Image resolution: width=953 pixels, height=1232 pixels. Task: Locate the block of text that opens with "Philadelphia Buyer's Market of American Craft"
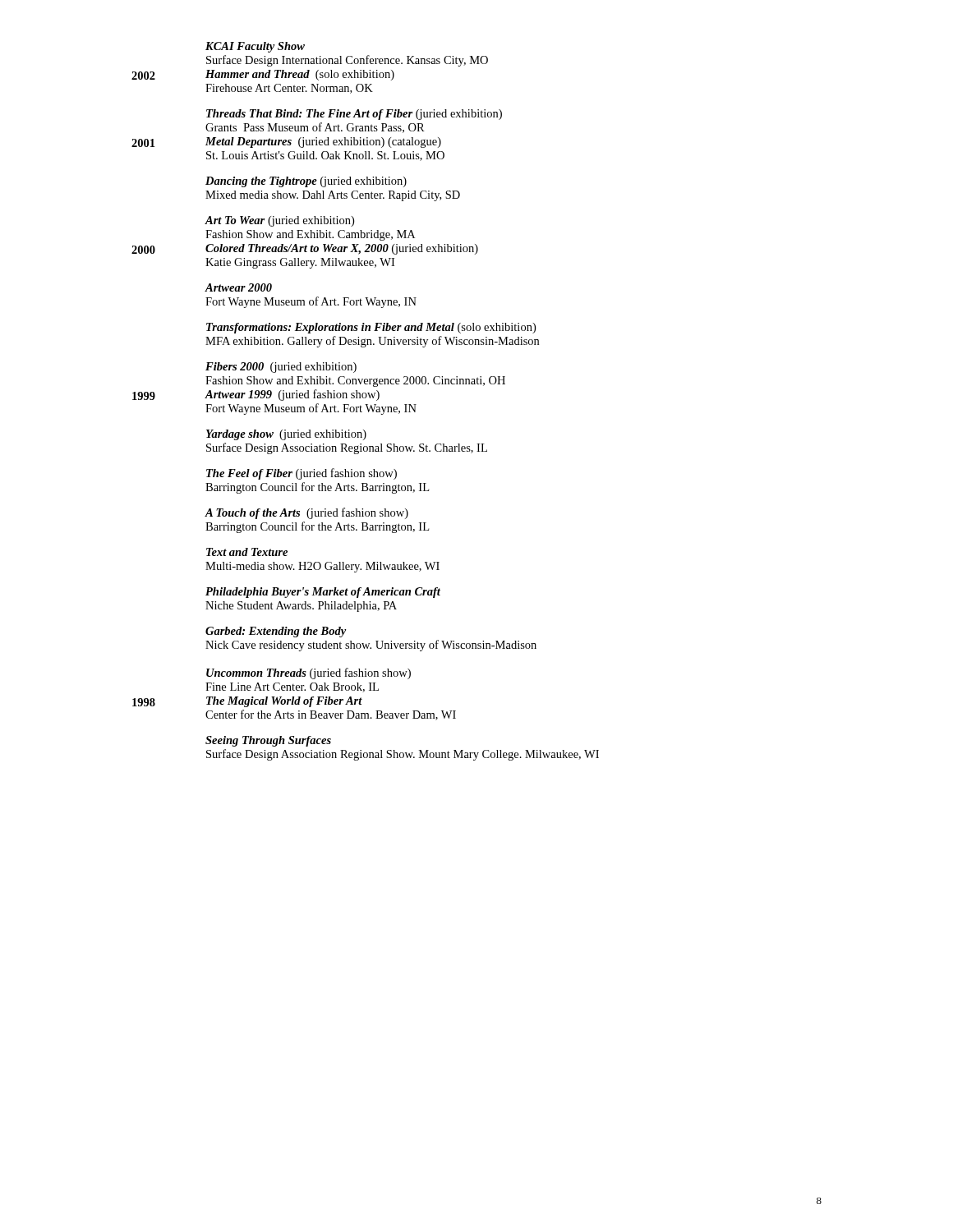click(323, 593)
